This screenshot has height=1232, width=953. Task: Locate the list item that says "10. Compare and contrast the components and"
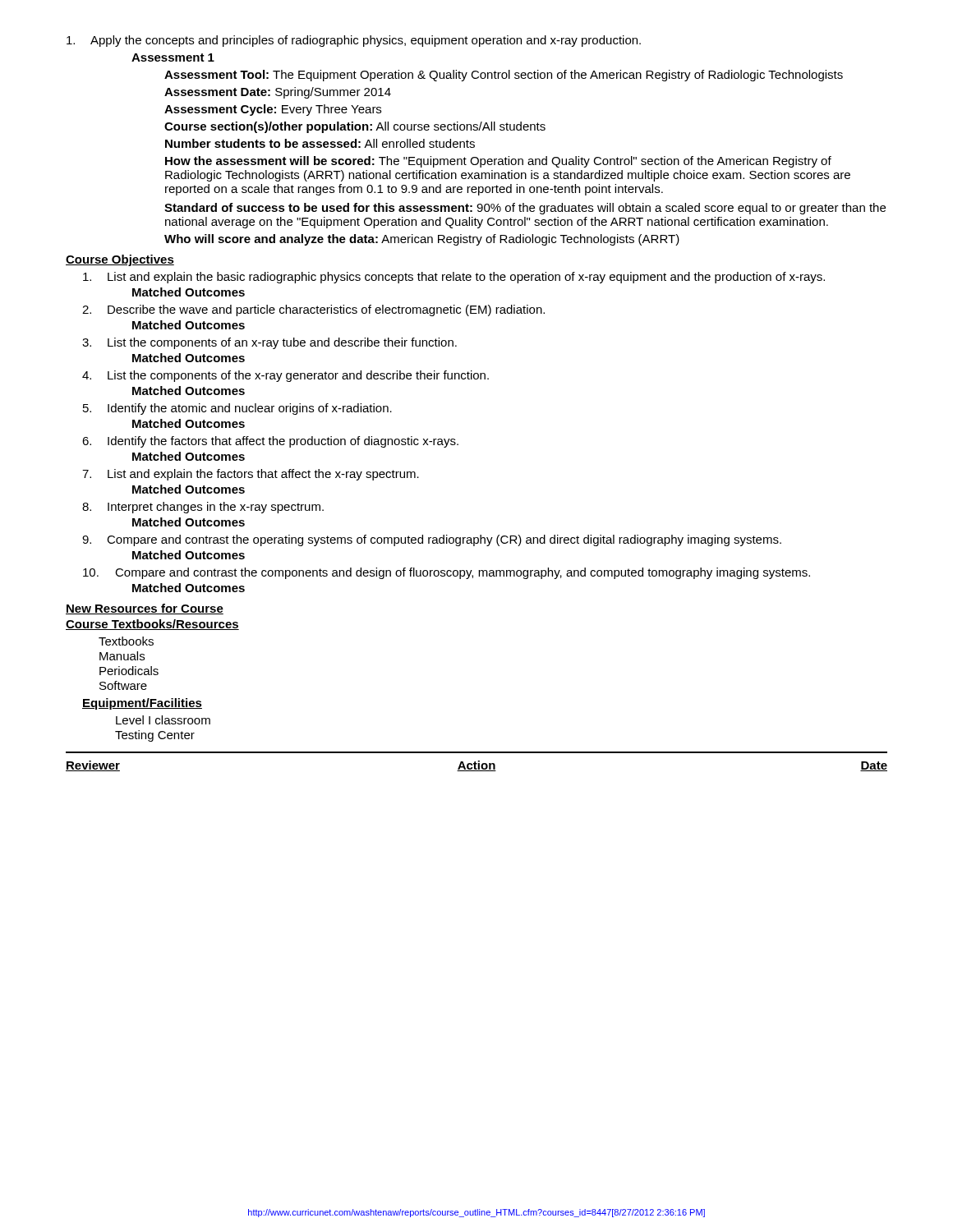click(447, 572)
